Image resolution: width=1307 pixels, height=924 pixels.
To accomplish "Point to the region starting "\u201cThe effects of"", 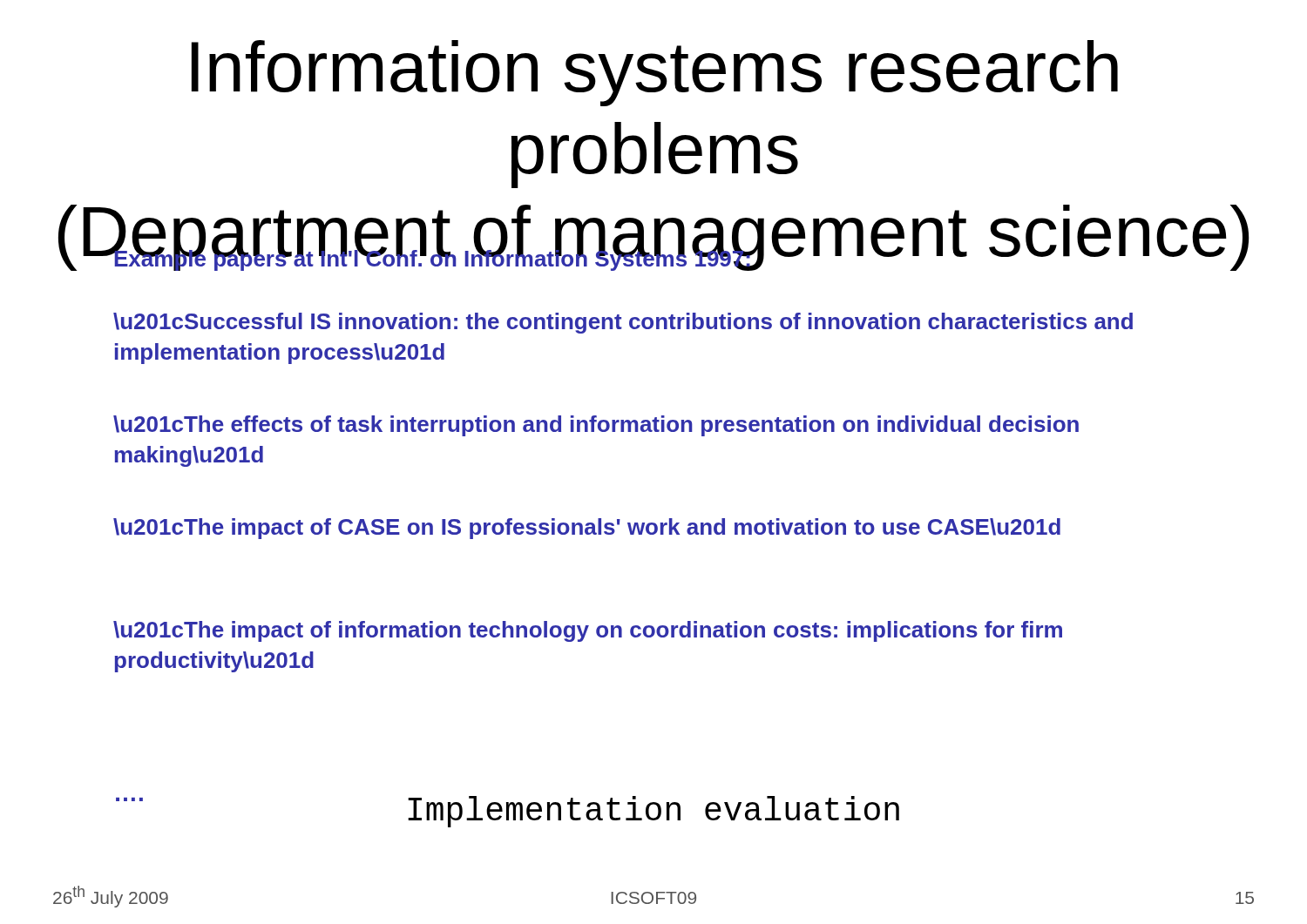I will (x=597, y=439).
